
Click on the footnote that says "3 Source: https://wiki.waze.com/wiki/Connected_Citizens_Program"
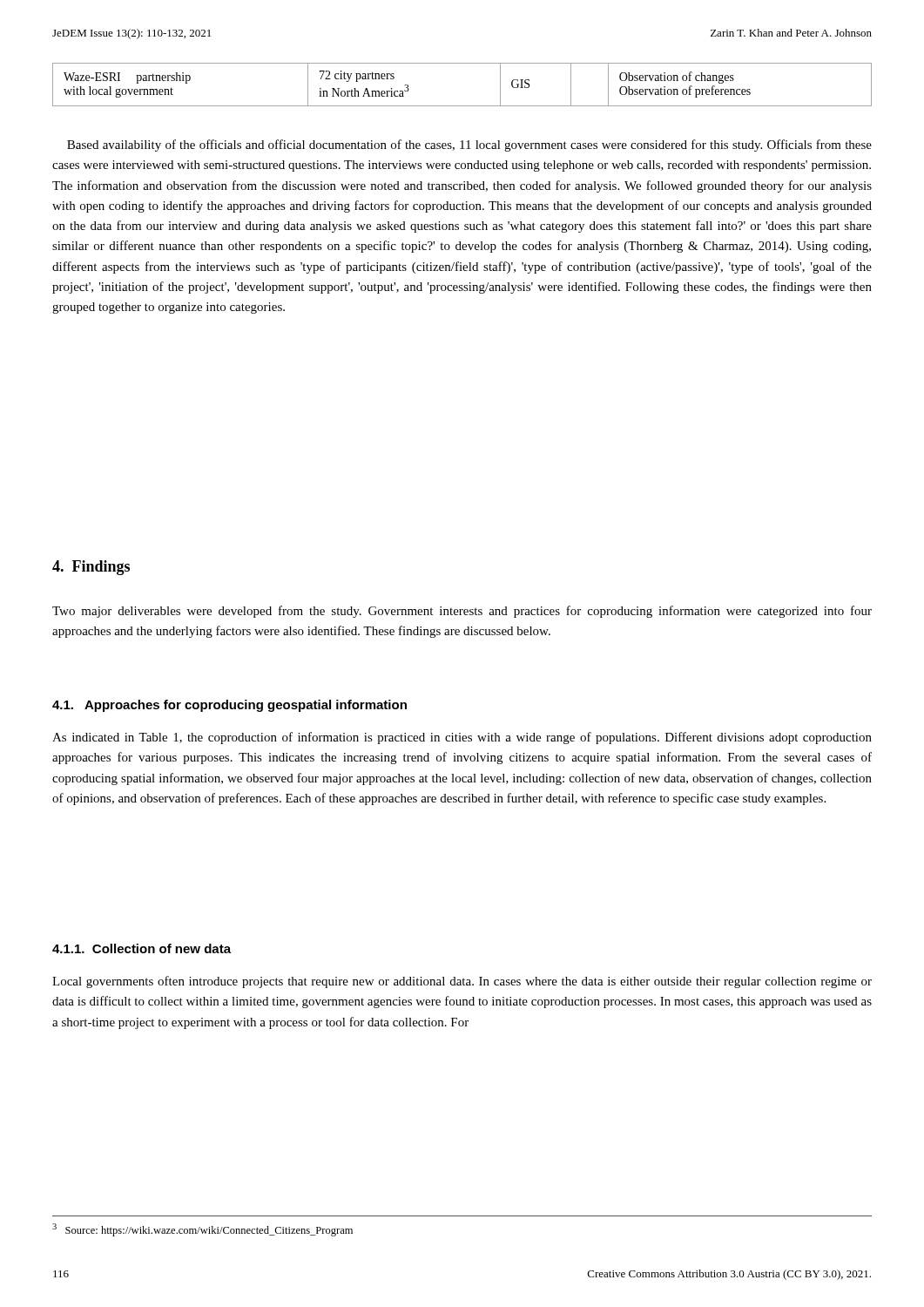(x=203, y=1229)
